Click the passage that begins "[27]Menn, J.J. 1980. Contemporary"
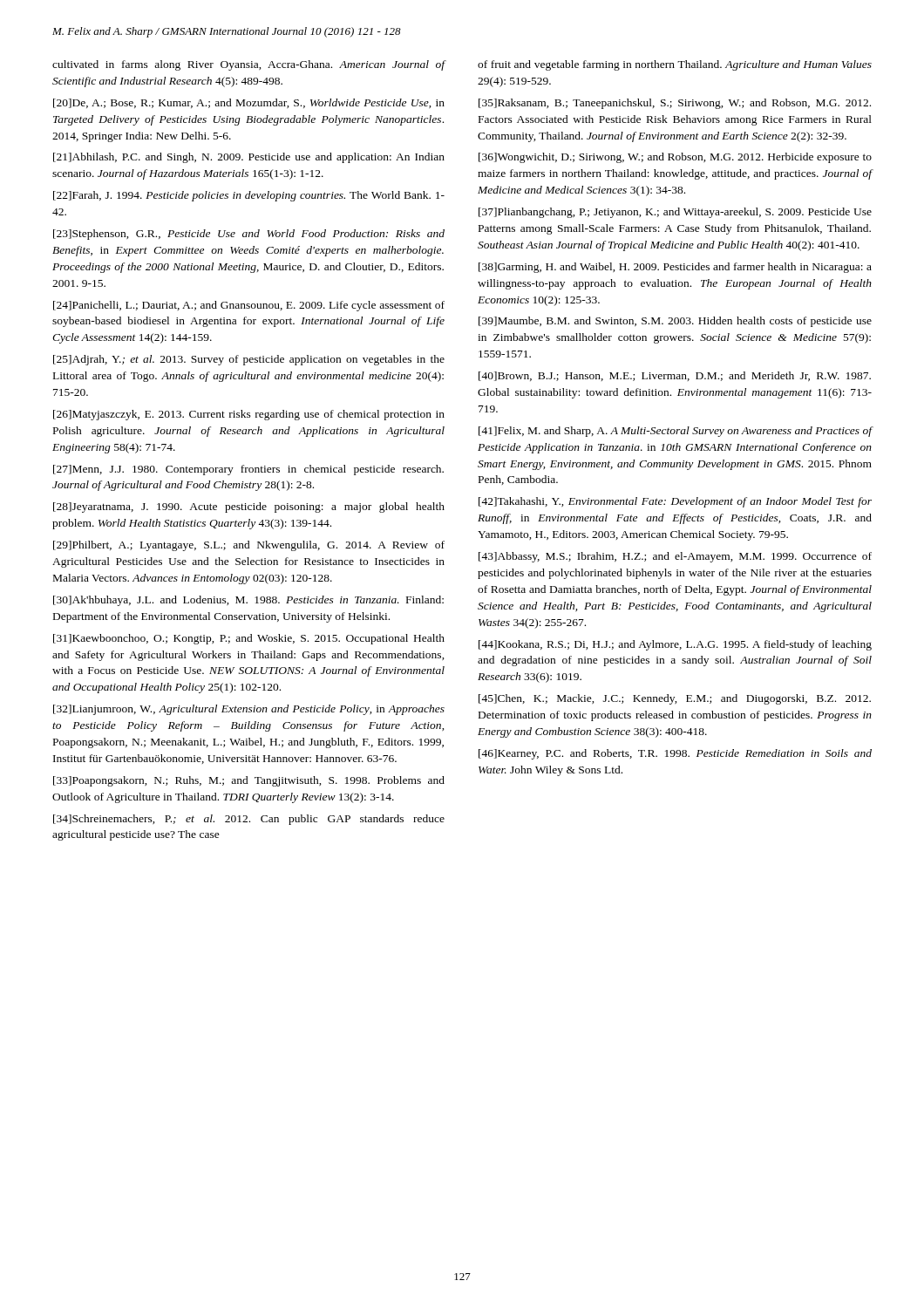 coord(248,477)
